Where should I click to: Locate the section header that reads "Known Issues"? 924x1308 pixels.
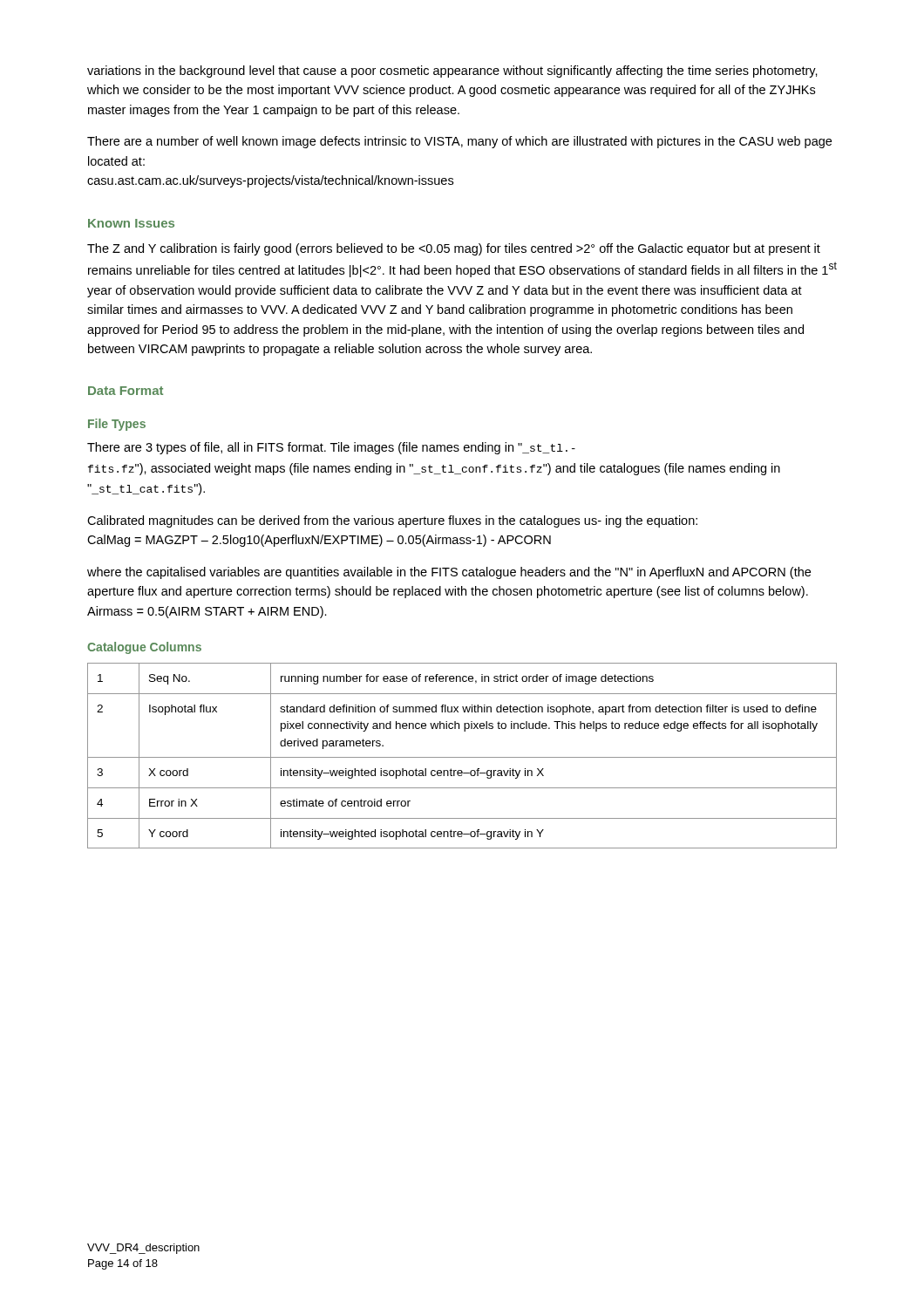pyautogui.click(x=131, y=223)
